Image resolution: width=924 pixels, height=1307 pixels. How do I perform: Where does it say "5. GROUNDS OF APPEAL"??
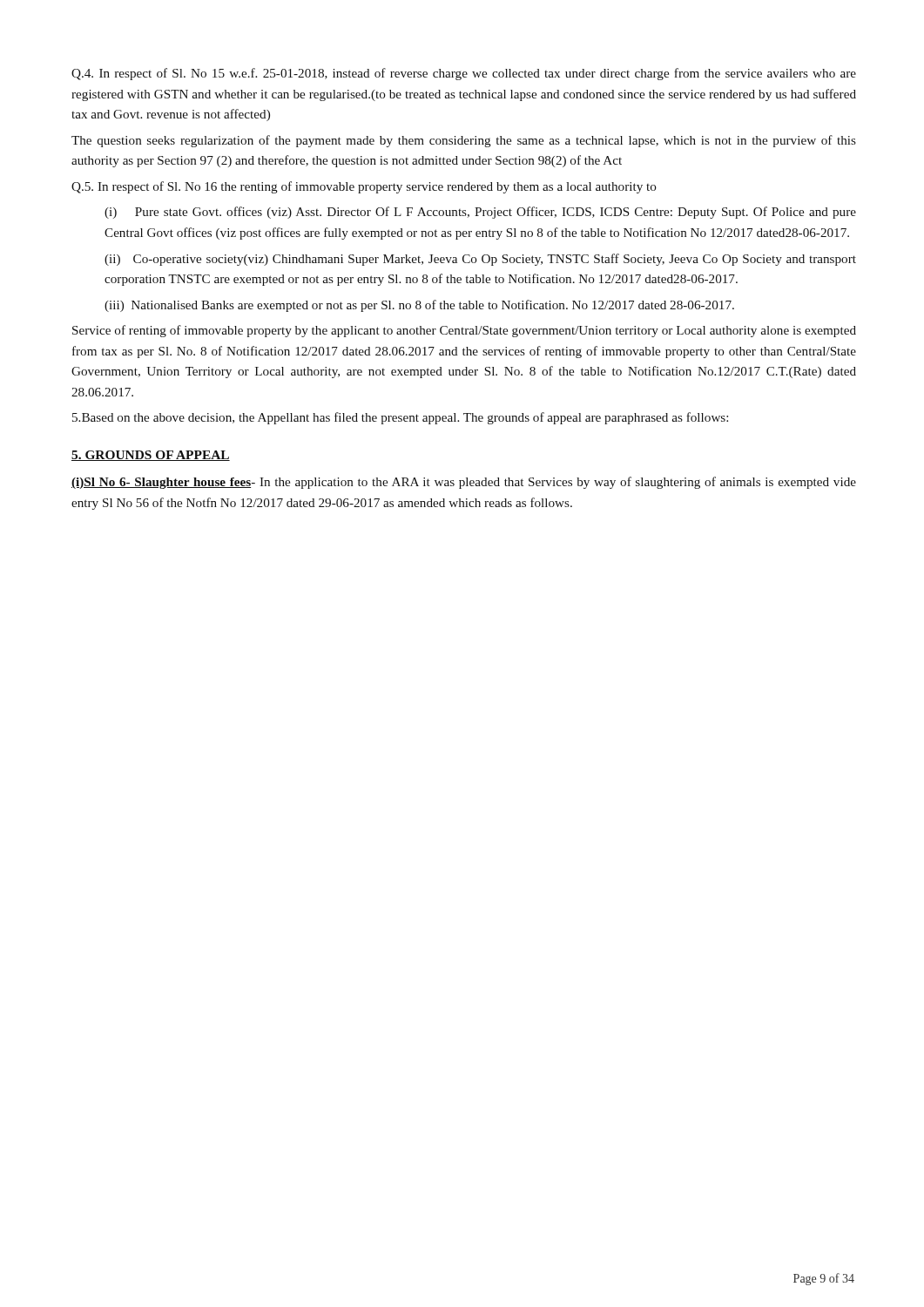tap(150, 454)
